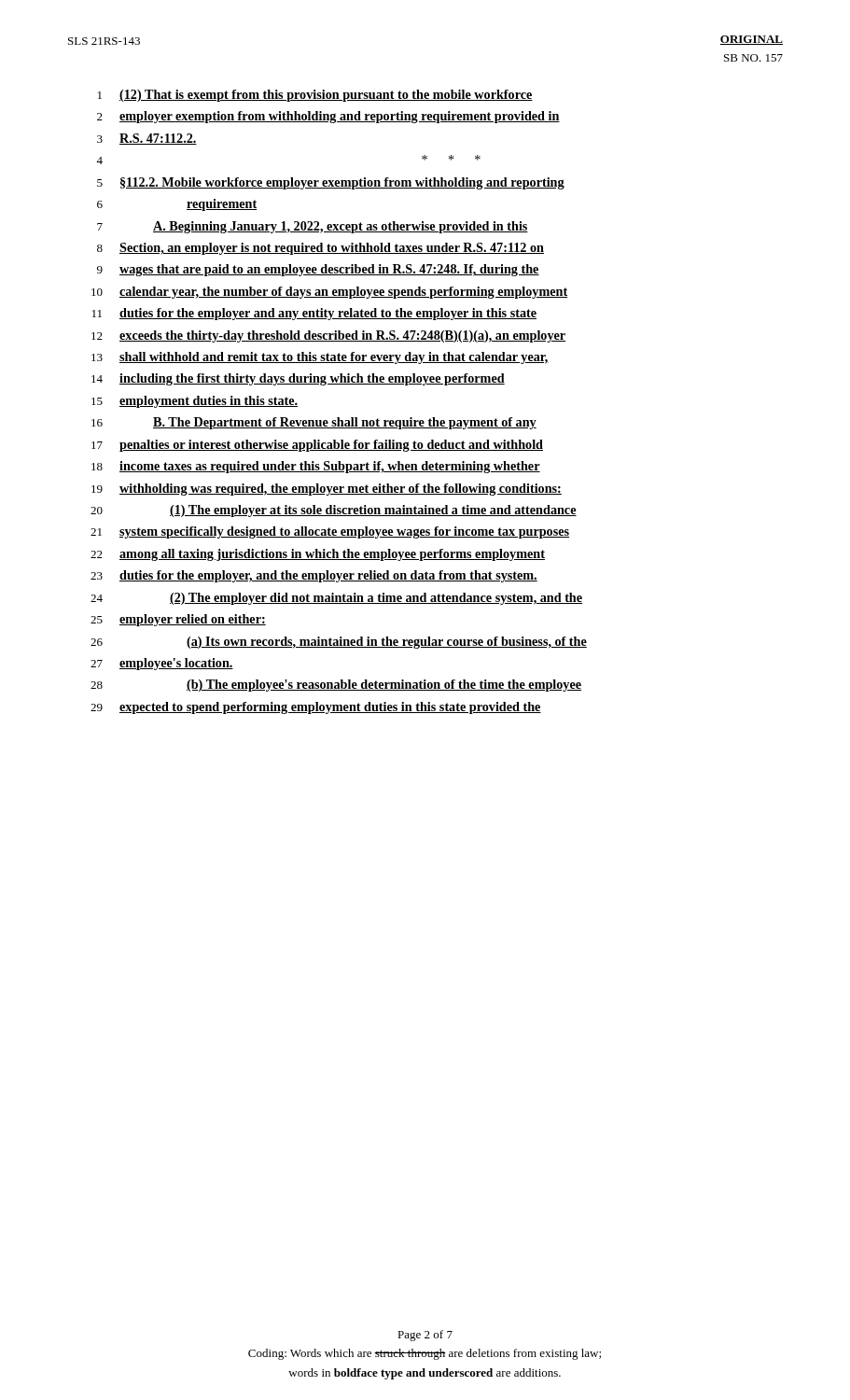This screenshot has width=850, height=1400.
Task: Navigate to the text starting "1 (12) That is exempt from this provision"
Action: pyautogui.click(x=425, y=95)
